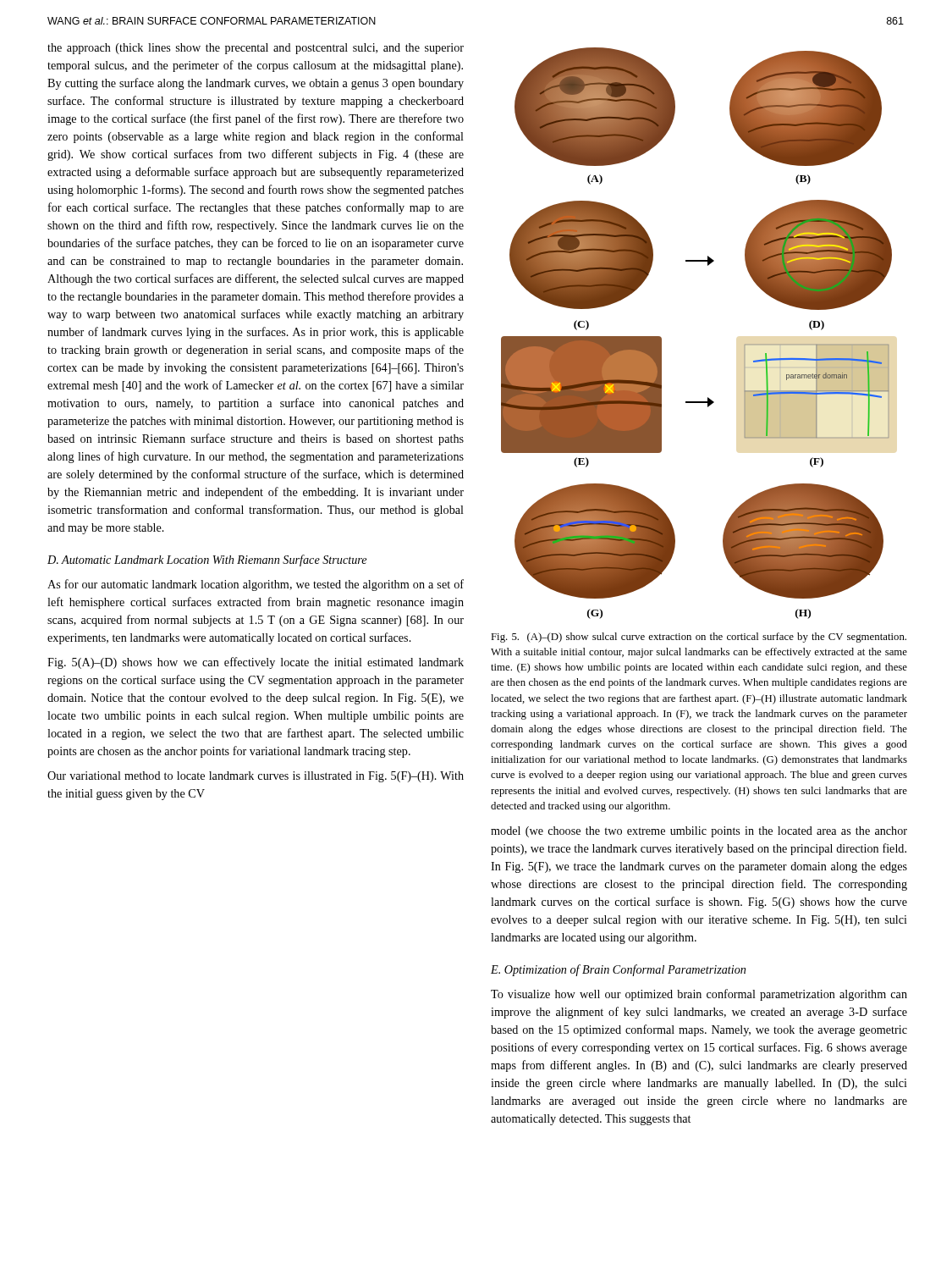
Task: Click on the photo
Action: (699, 331)
